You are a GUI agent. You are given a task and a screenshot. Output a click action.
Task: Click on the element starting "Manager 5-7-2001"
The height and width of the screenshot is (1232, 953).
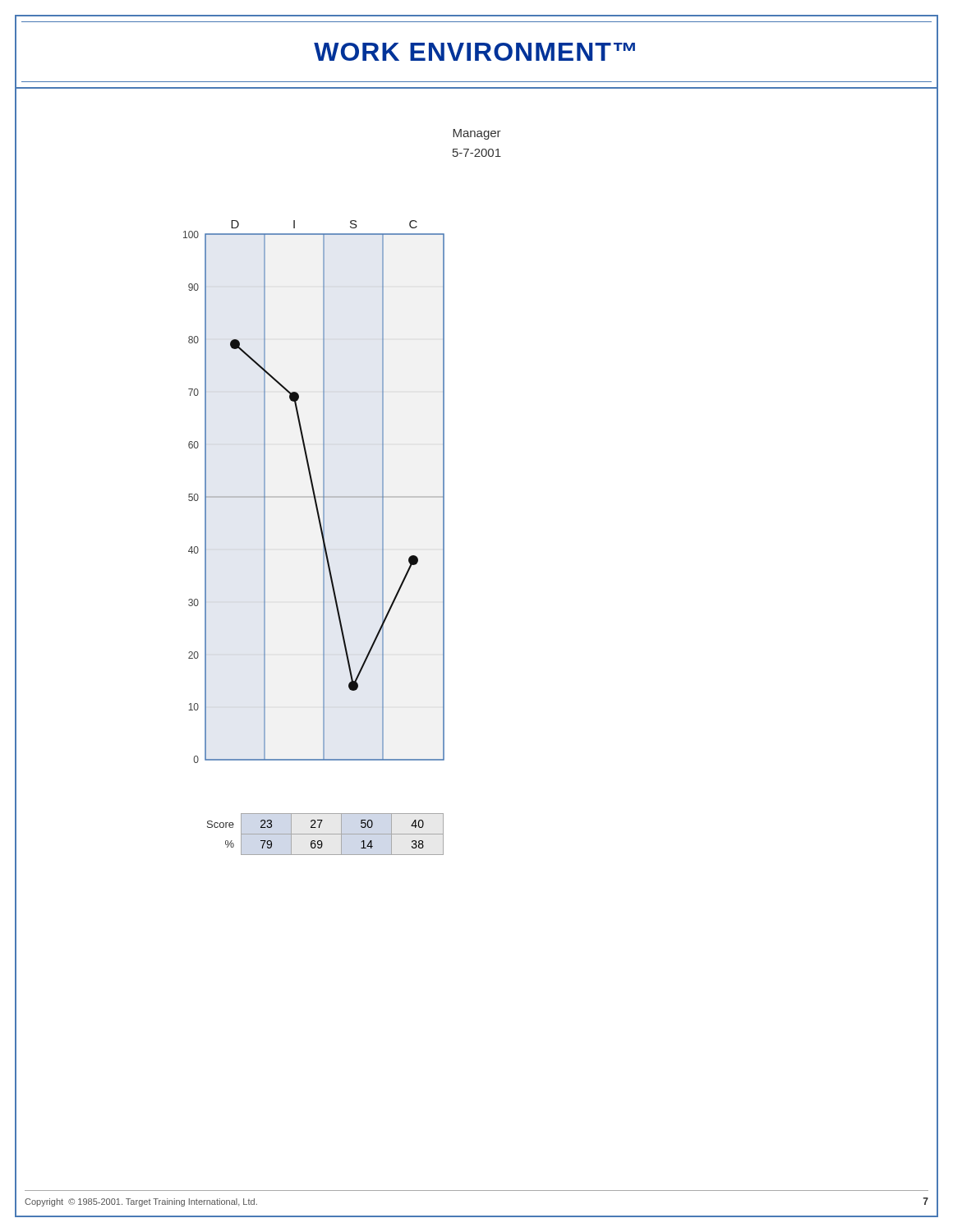tap(476, 142)
